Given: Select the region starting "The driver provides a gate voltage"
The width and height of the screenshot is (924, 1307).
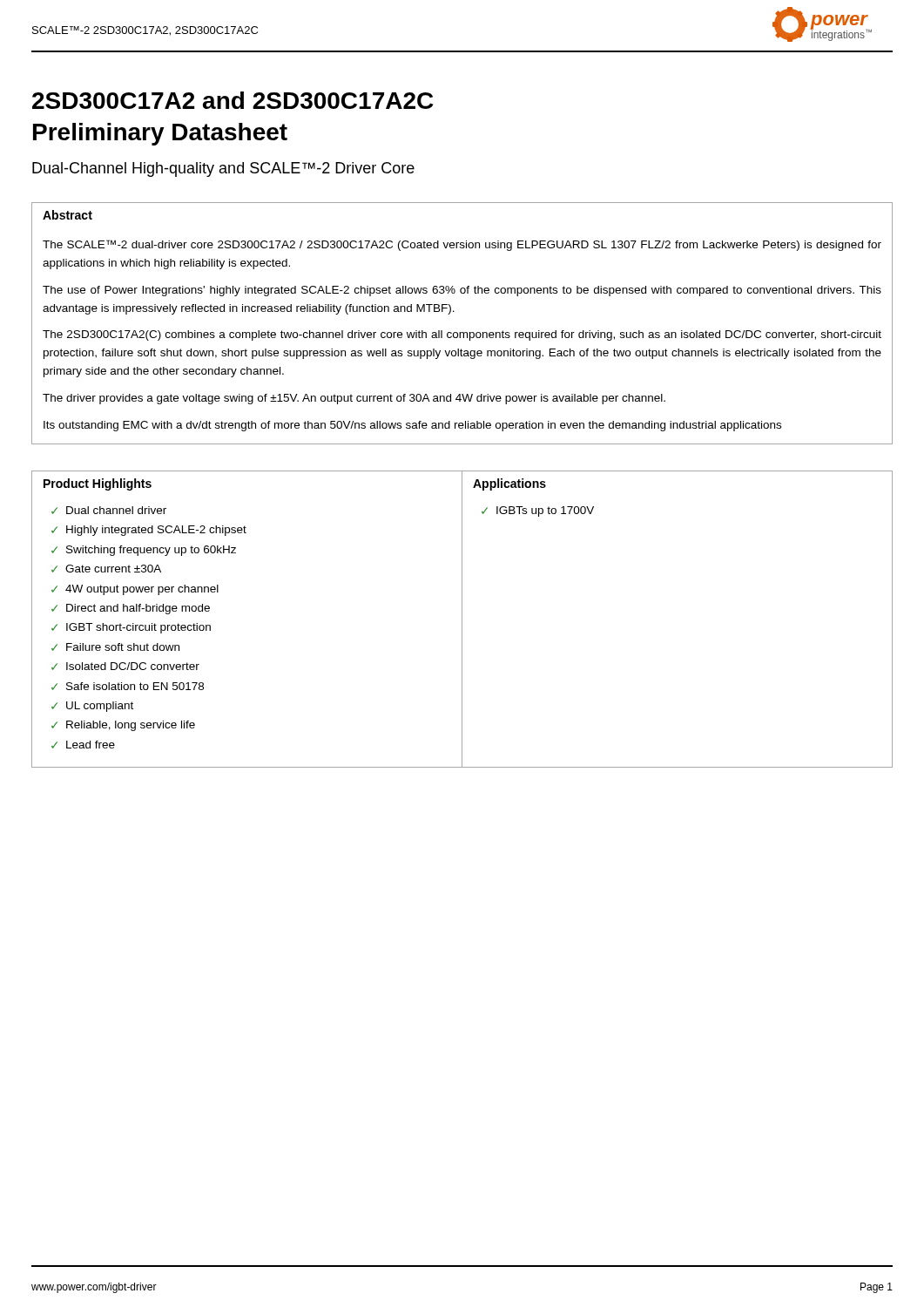Looking at the screenshot, I should pyautogui.click(x=354, y=398).
